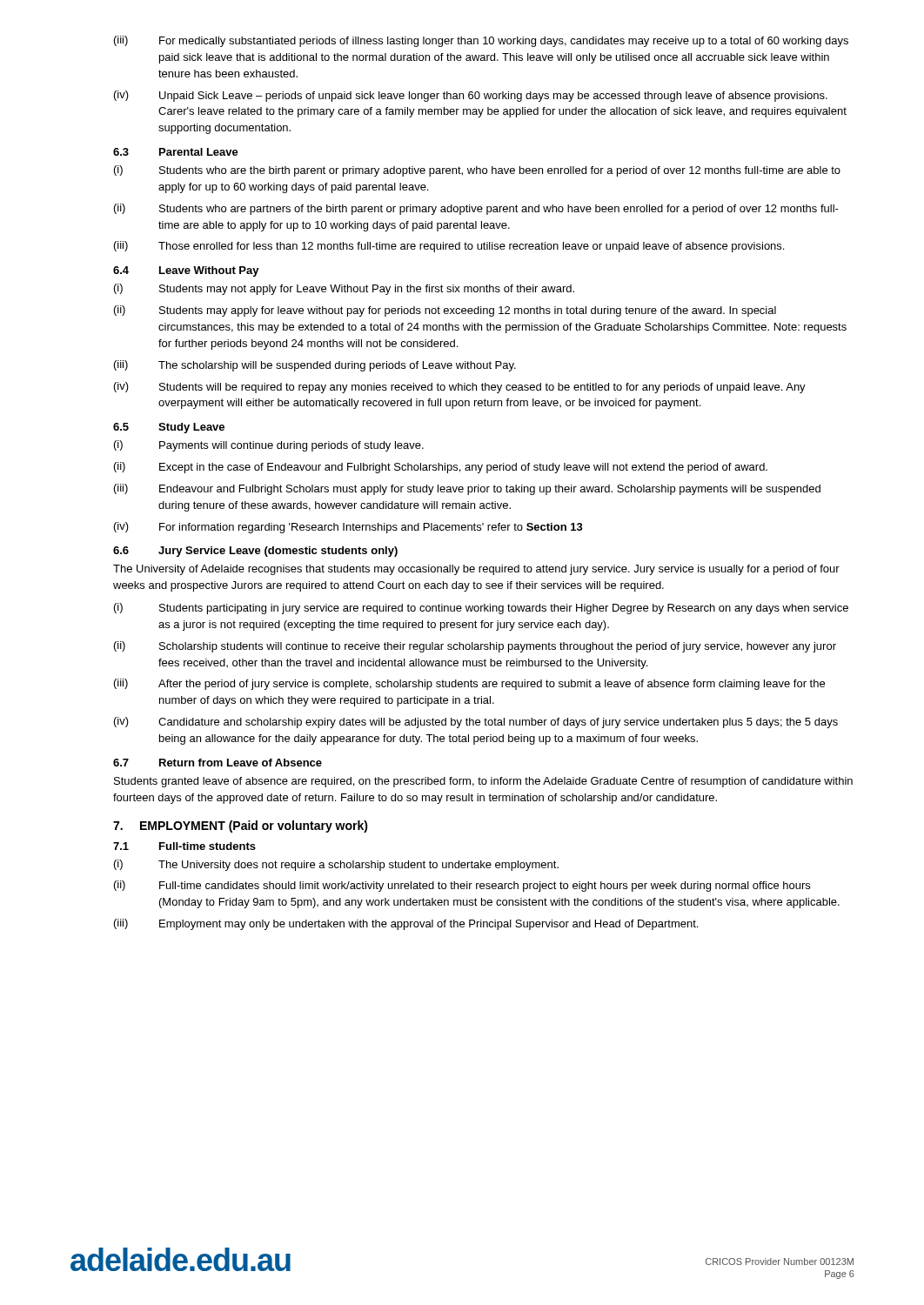This screenshot has width=924, height=1305.
Task: Point to the text starting "(ii) Students may"
Action: (484, 327)
